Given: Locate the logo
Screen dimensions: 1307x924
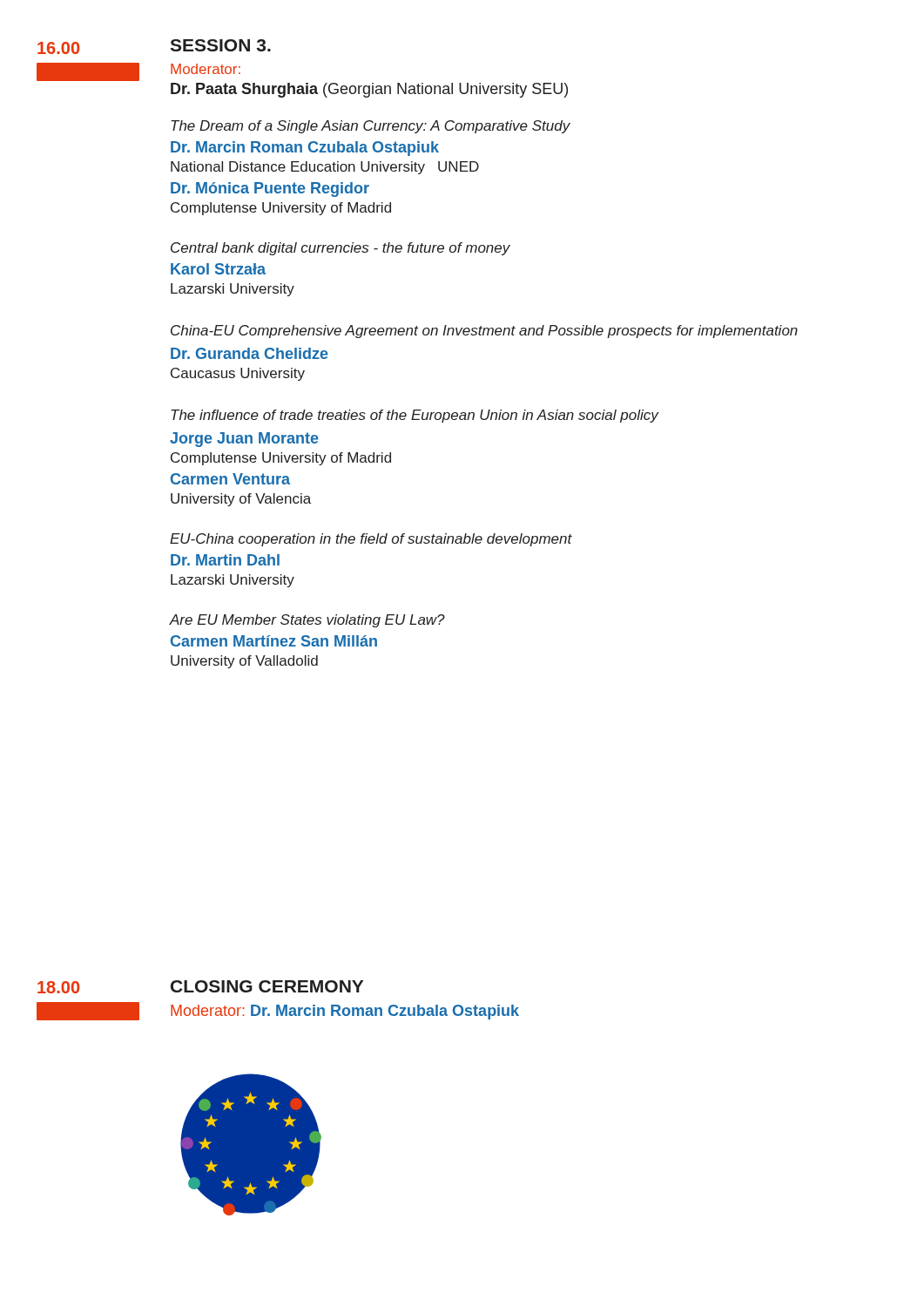Looking at the screenshot, I should tap(250, 1144).
